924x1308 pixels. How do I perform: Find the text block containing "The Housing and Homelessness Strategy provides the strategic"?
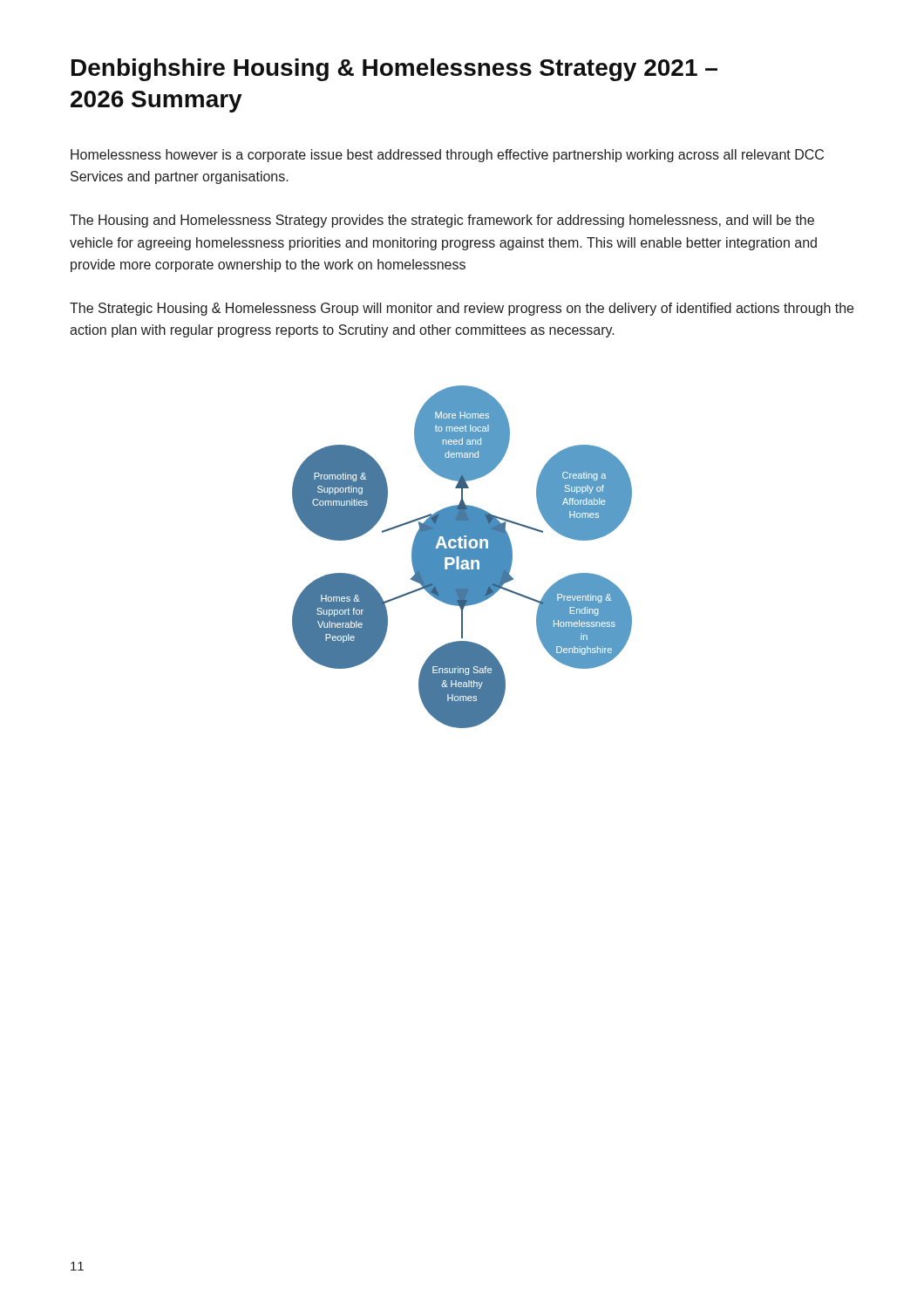(444, 242)
